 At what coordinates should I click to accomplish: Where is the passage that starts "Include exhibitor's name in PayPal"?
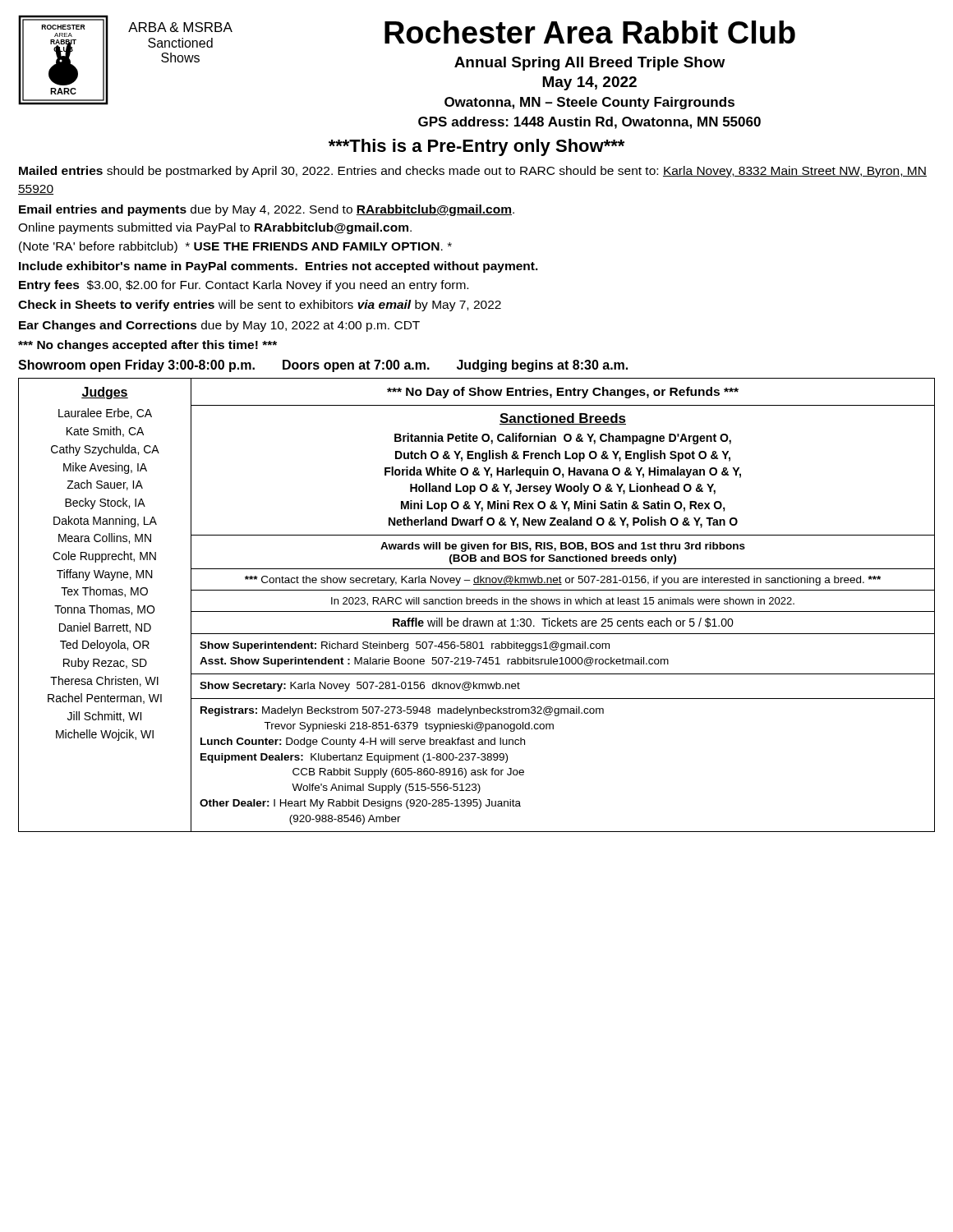278,275
